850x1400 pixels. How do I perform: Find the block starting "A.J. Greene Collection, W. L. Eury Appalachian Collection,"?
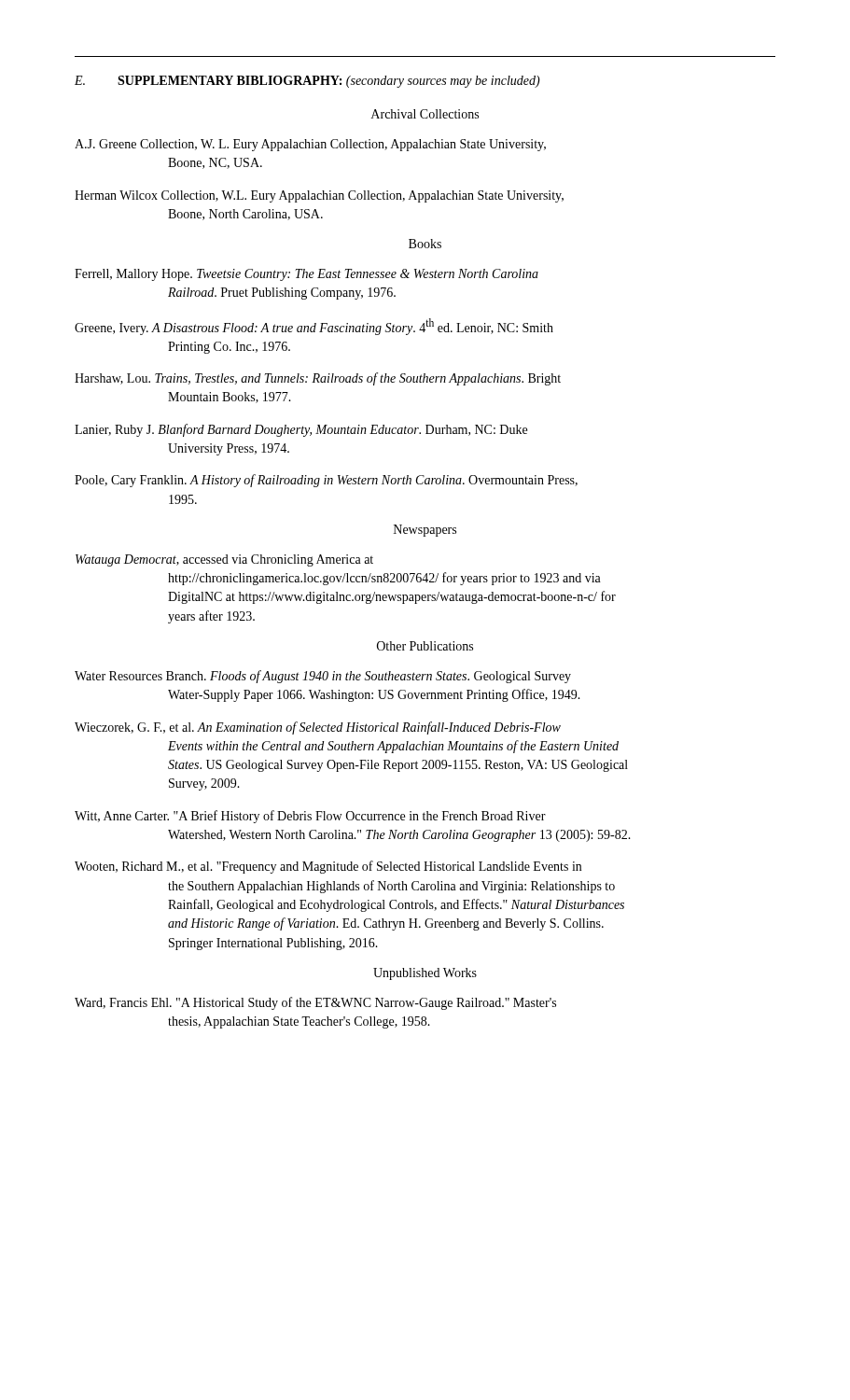click(425, 155)
